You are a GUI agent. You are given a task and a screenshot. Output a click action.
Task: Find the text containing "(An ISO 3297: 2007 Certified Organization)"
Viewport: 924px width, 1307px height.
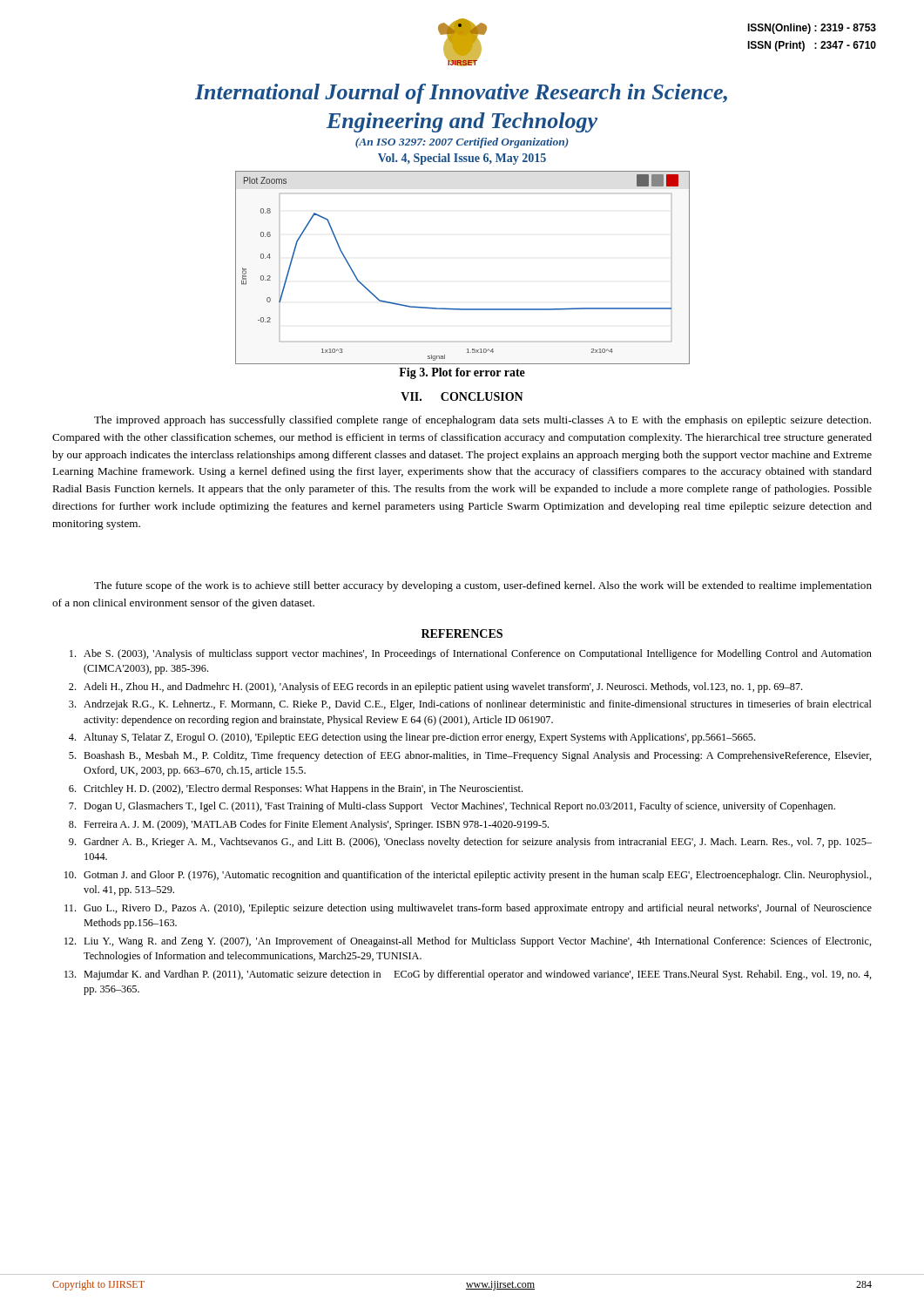click(462, 142)
